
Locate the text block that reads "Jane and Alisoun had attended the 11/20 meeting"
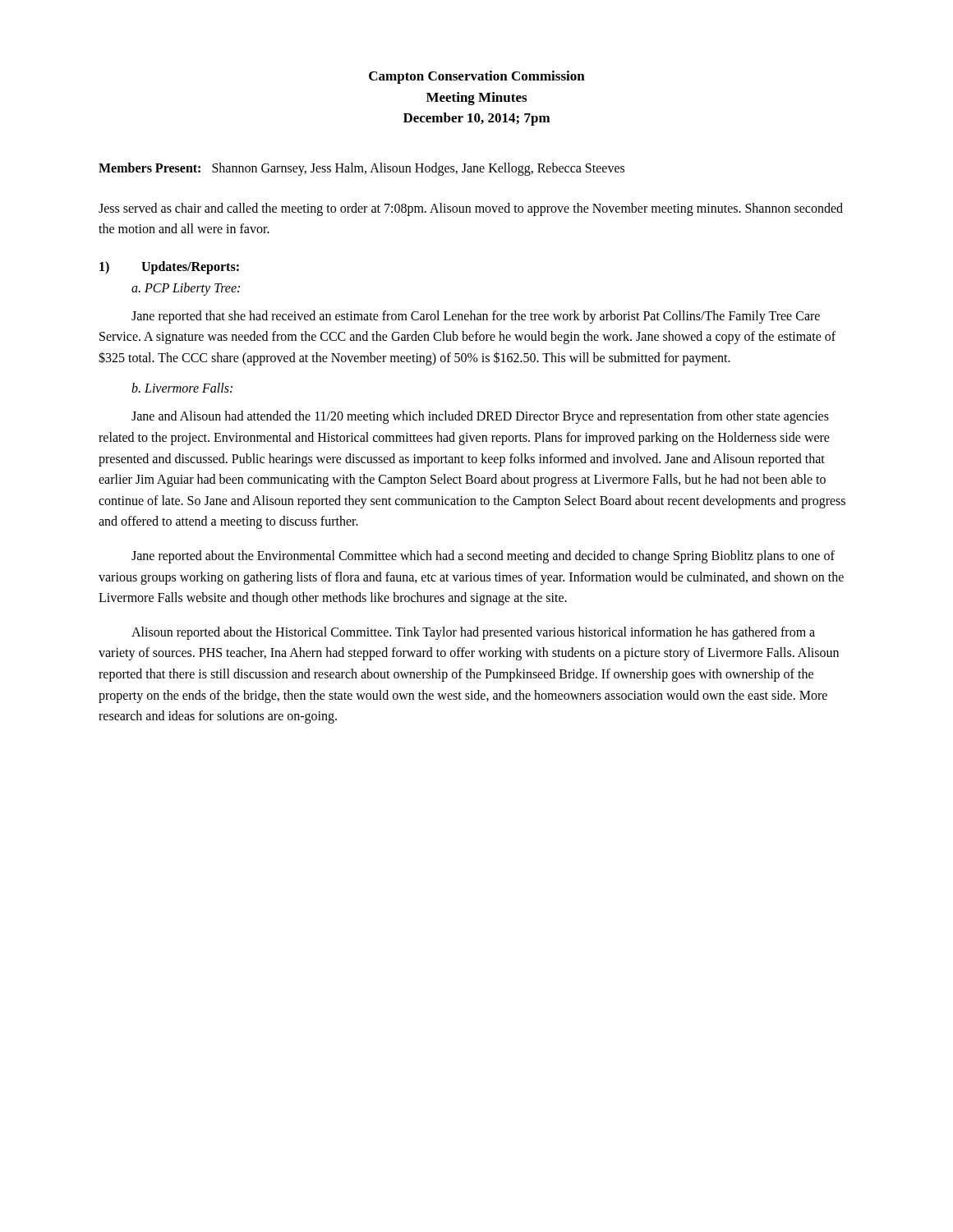point(472,469)
